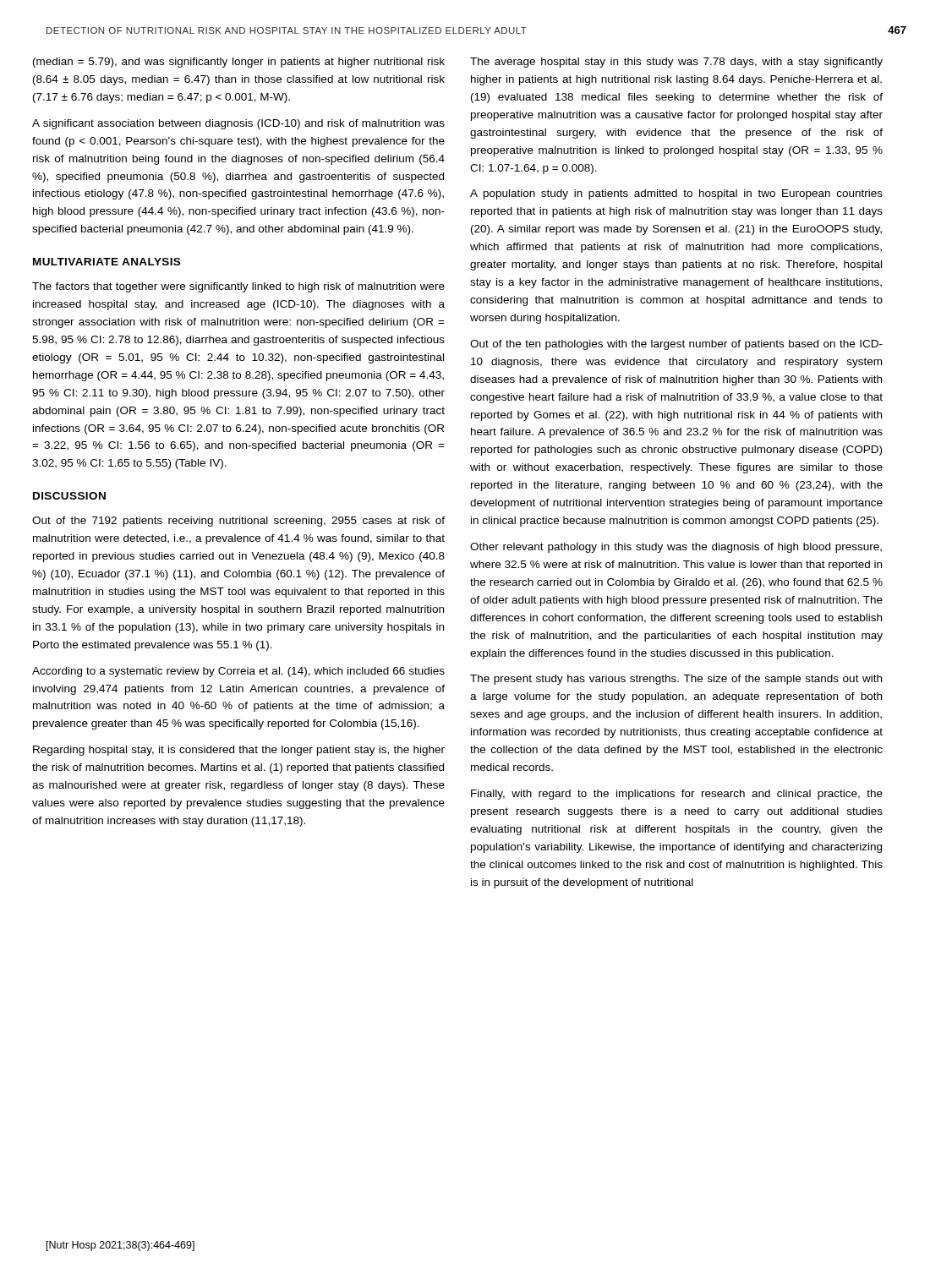This screenshot has height=1268, width=952.
Task: Point to the passage starting "Finally, with regard to the implications for research"
Action: pos(676,838)
